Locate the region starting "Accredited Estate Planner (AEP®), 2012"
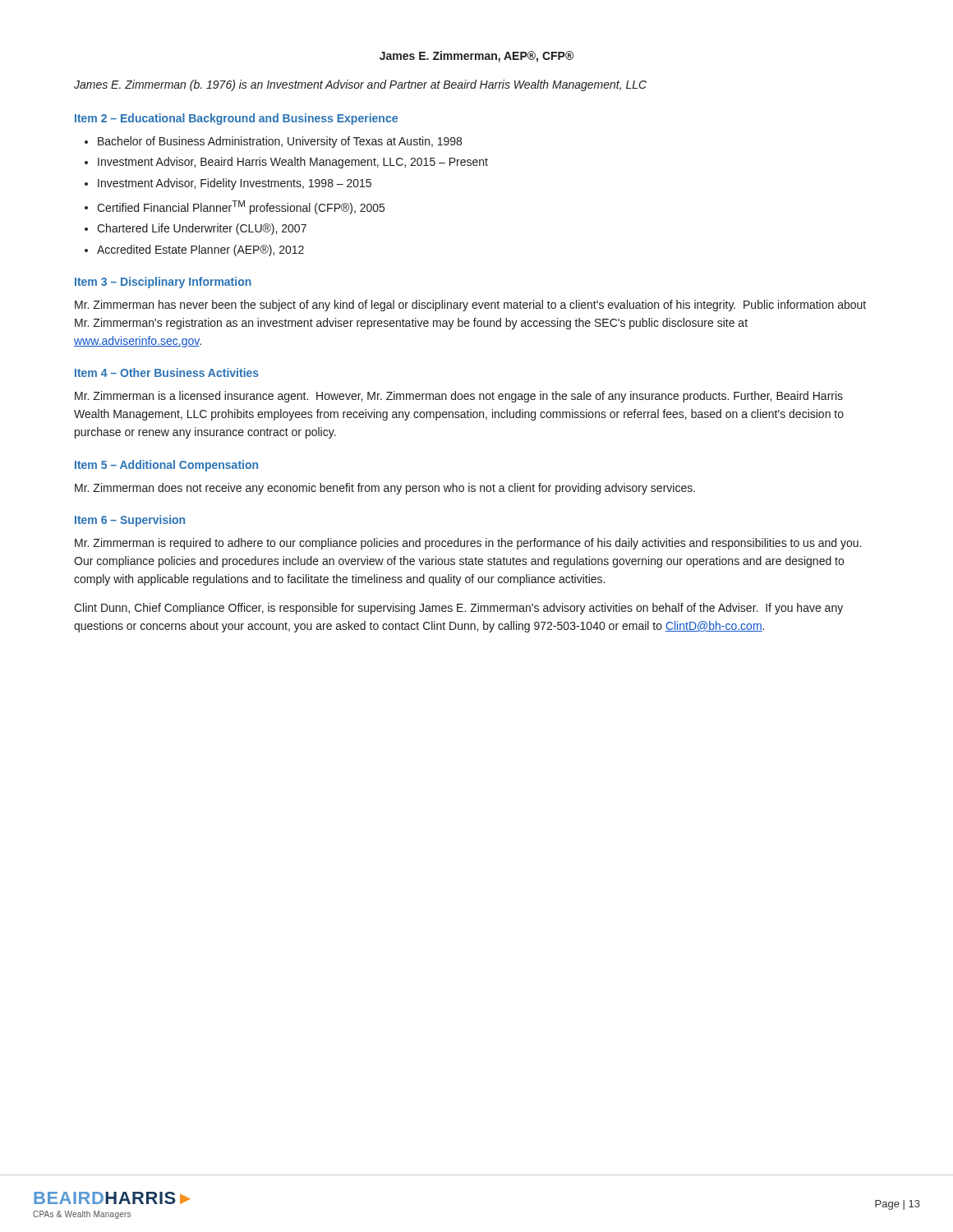The width and height of the screenshot is (953, 1232). click(201, 249)
